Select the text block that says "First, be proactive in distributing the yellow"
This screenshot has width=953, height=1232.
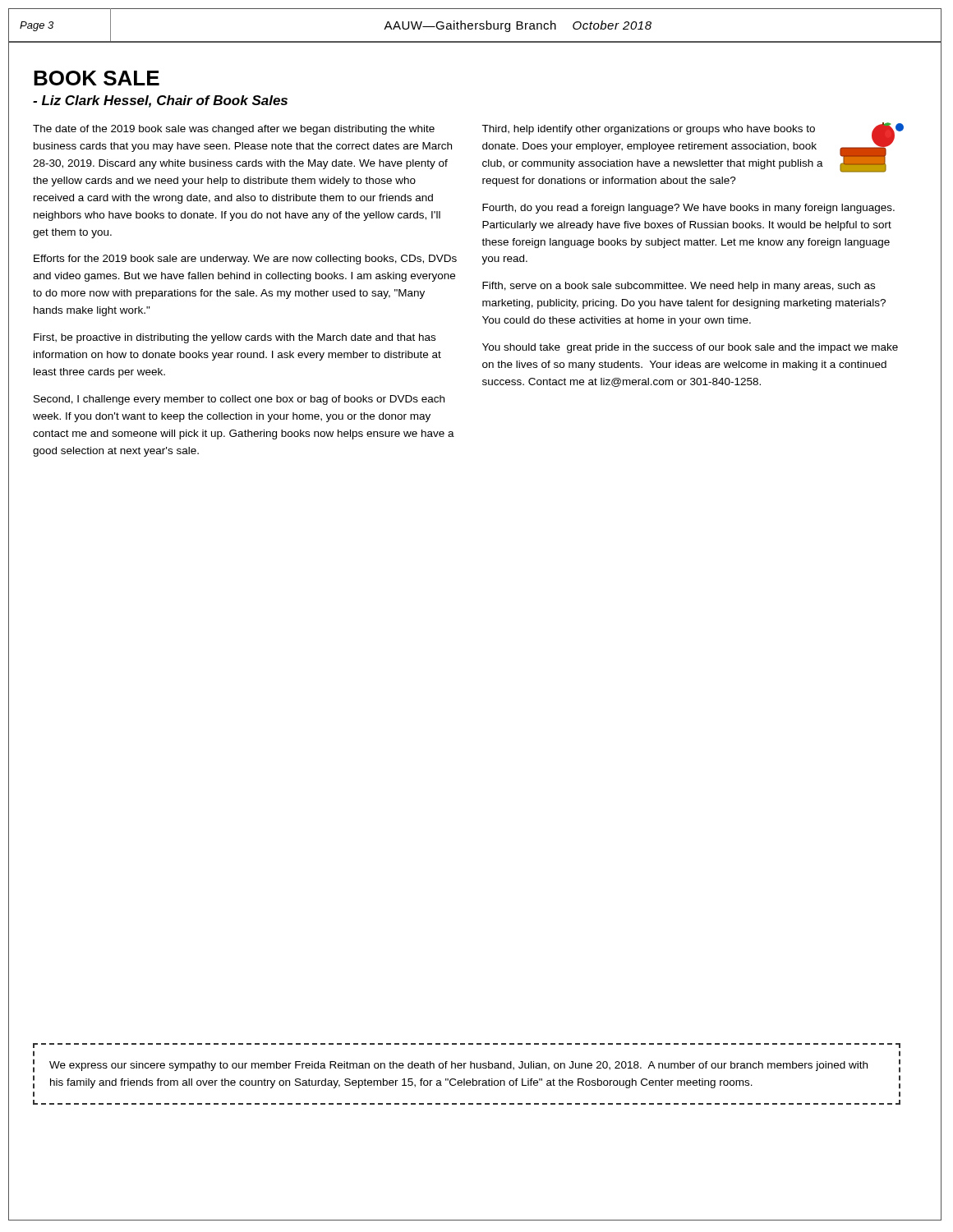[x=245, y=355]
